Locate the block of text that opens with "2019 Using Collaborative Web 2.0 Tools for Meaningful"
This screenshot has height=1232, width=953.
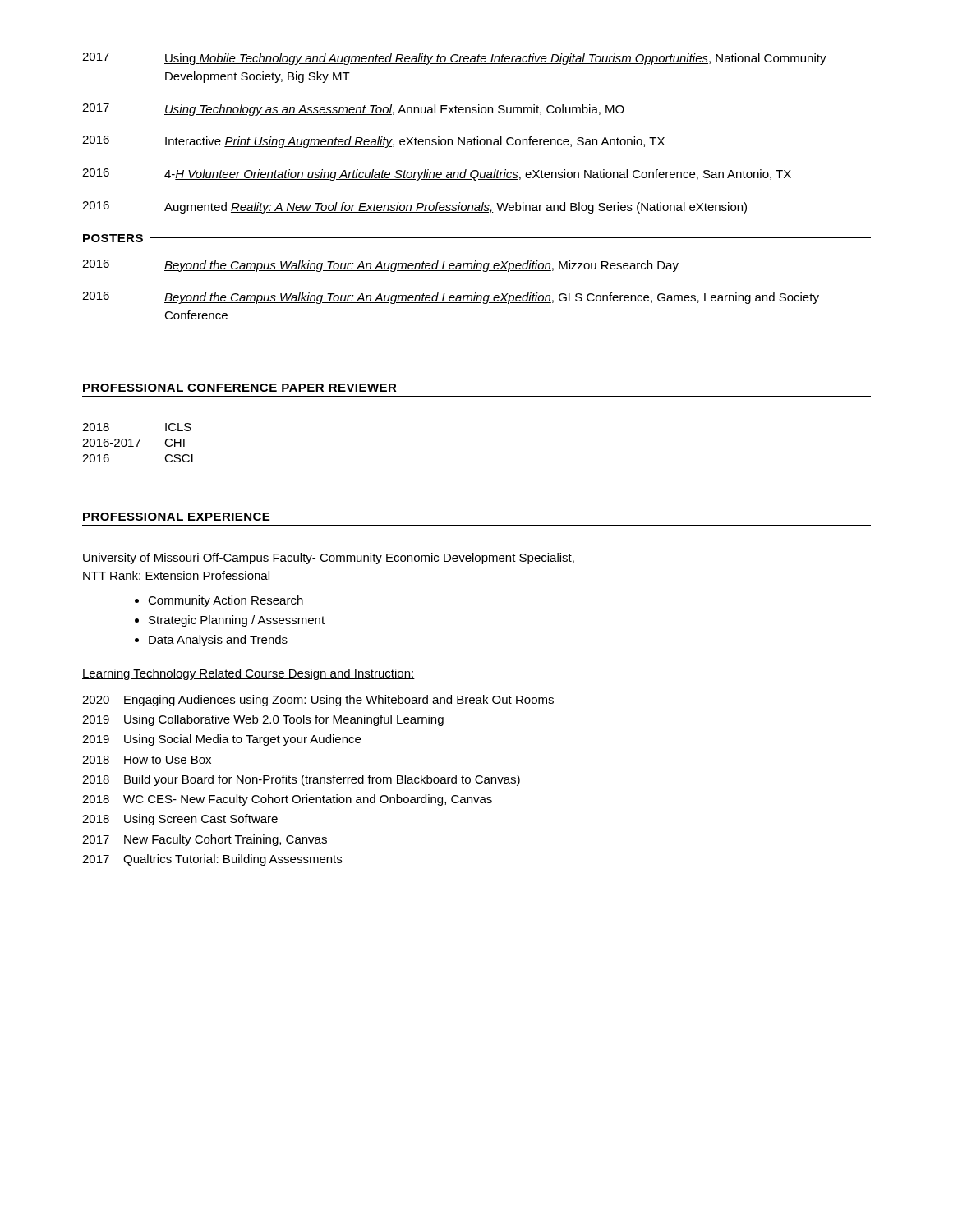point(263,720)
